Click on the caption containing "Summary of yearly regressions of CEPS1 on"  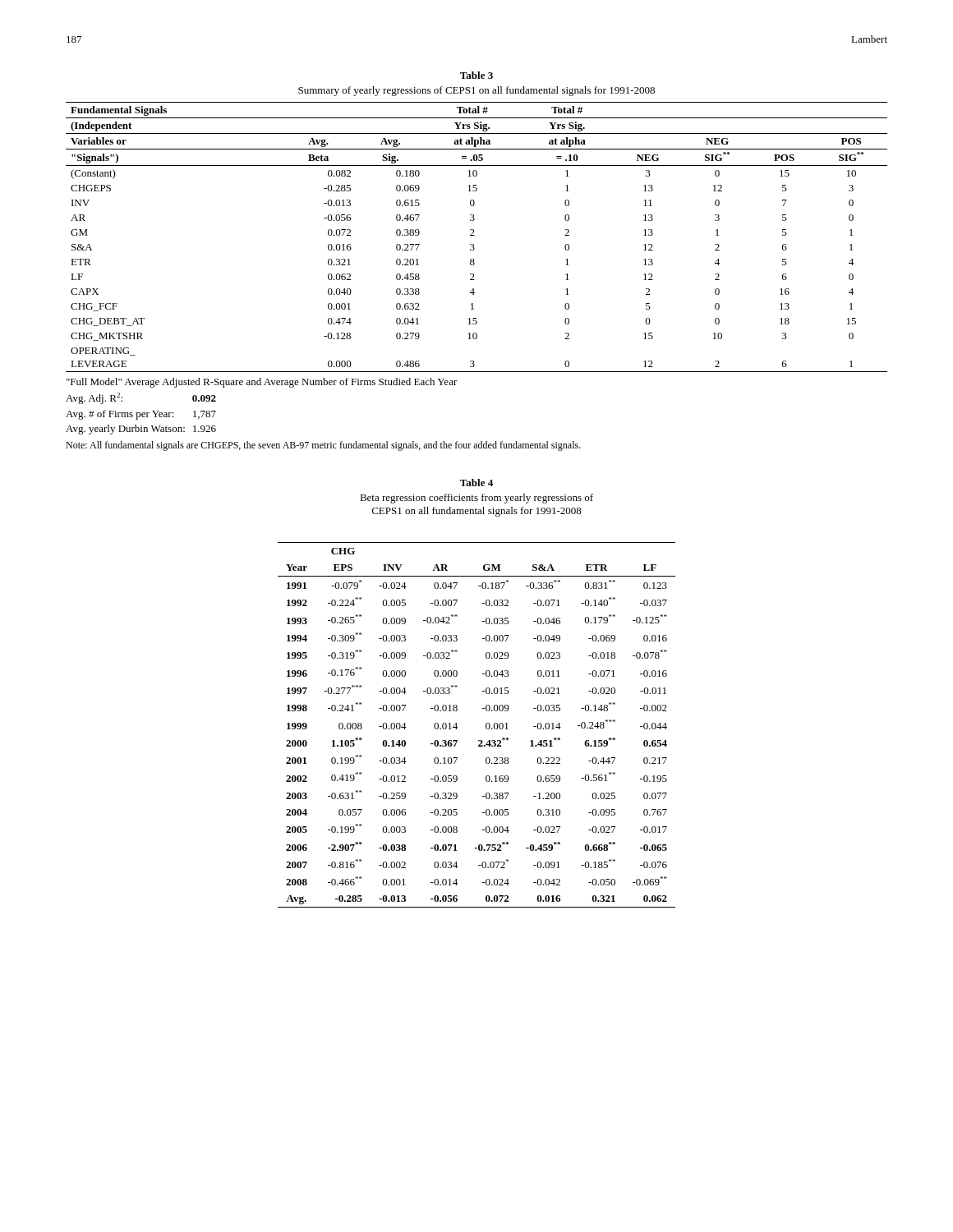[476, 90]
